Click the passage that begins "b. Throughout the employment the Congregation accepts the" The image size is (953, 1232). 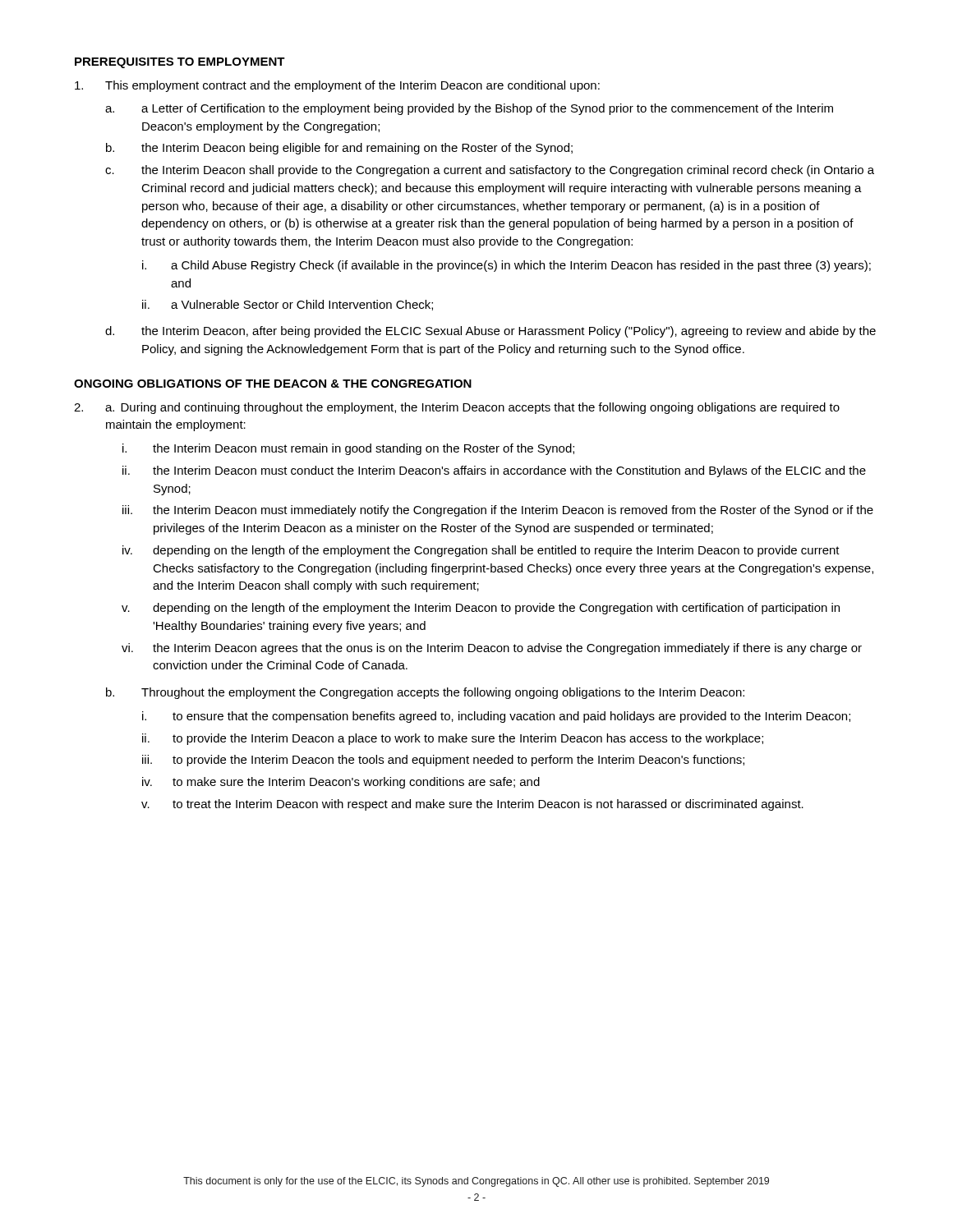[x=492, y=750]
